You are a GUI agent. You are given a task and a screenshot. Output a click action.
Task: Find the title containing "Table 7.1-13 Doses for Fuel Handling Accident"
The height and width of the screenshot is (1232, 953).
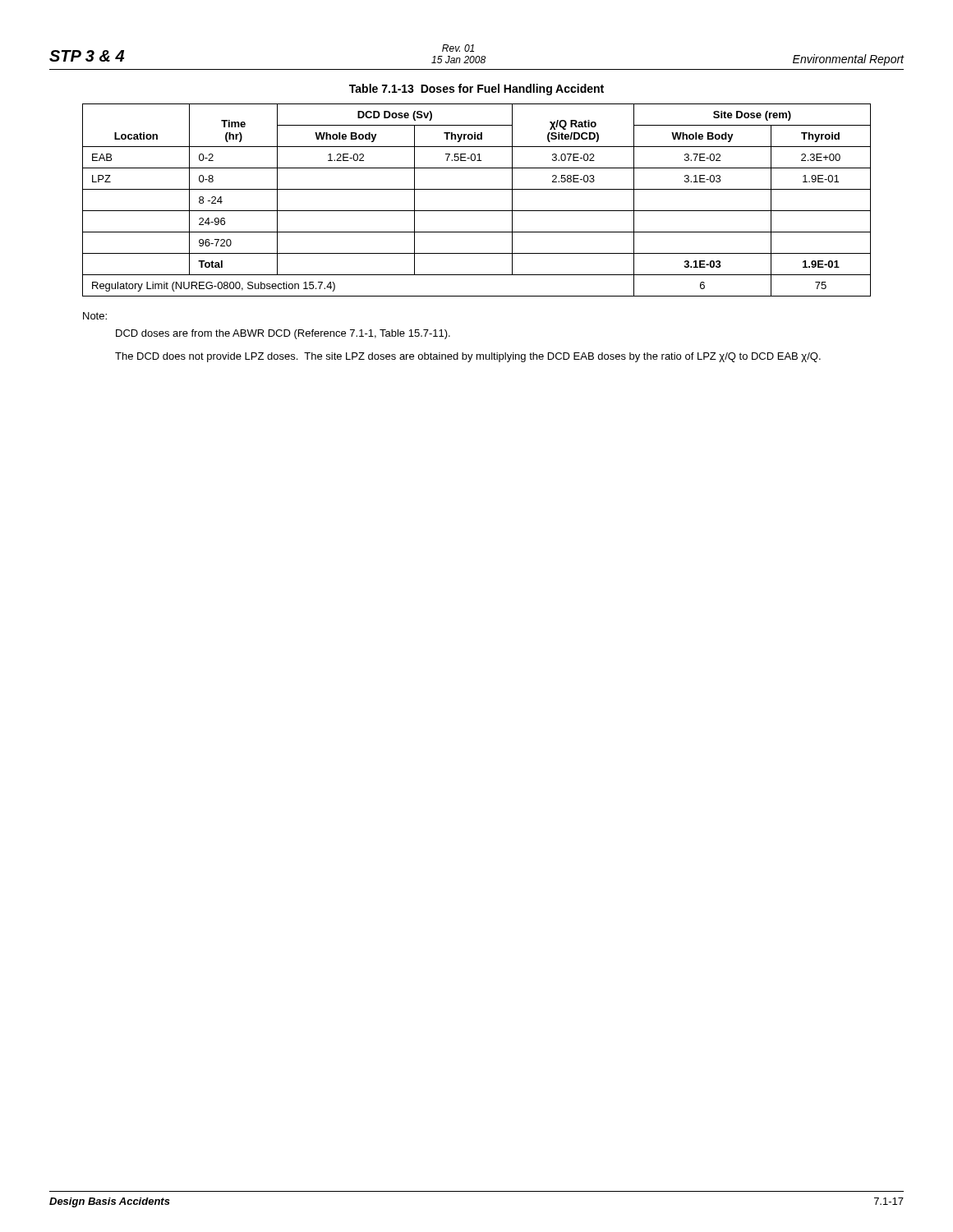point(476,89)
